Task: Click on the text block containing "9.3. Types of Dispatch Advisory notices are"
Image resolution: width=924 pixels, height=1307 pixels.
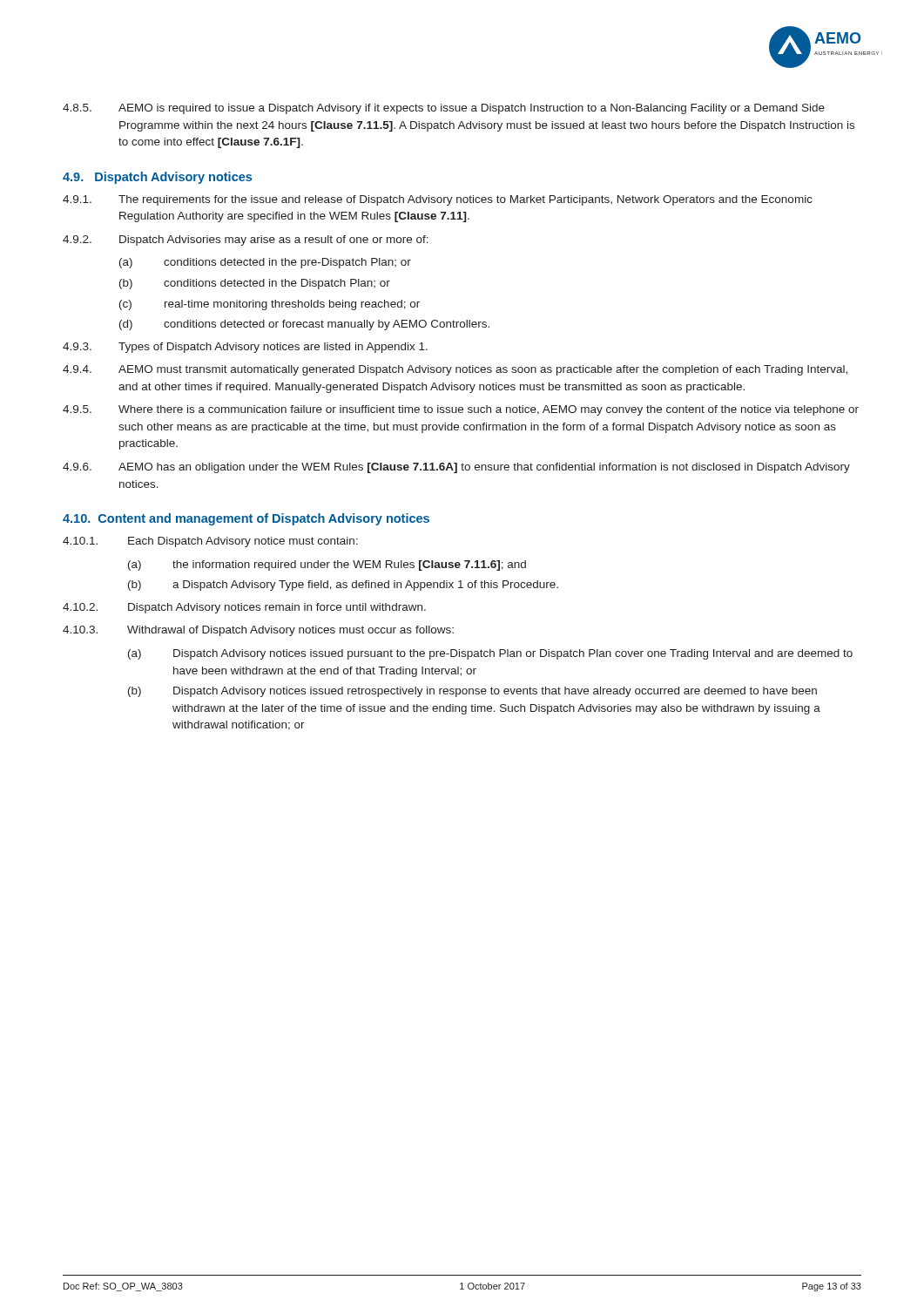Action: (245, 348)
